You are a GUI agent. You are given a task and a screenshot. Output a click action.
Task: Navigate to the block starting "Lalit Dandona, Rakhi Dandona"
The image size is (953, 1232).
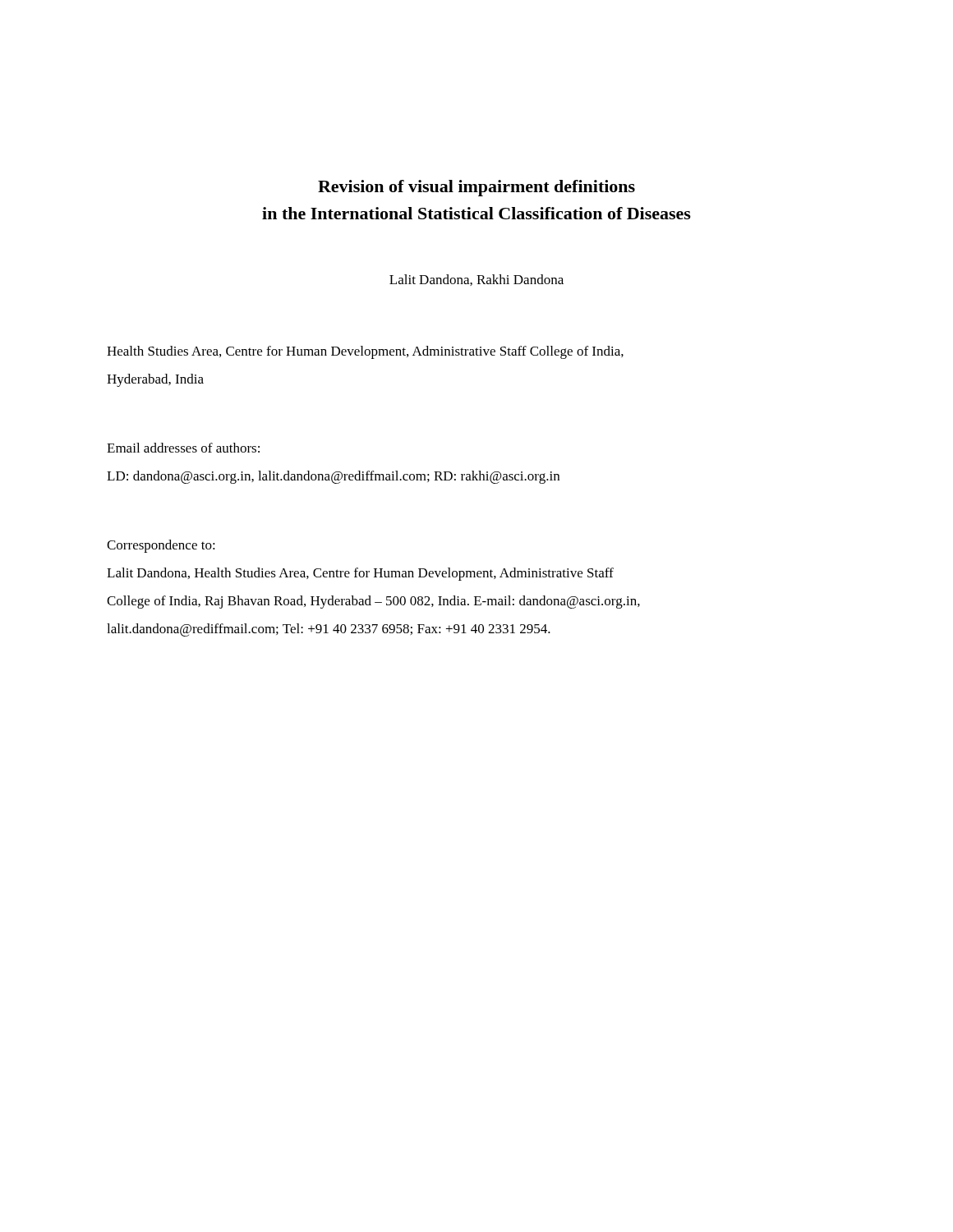pos(476,280)
